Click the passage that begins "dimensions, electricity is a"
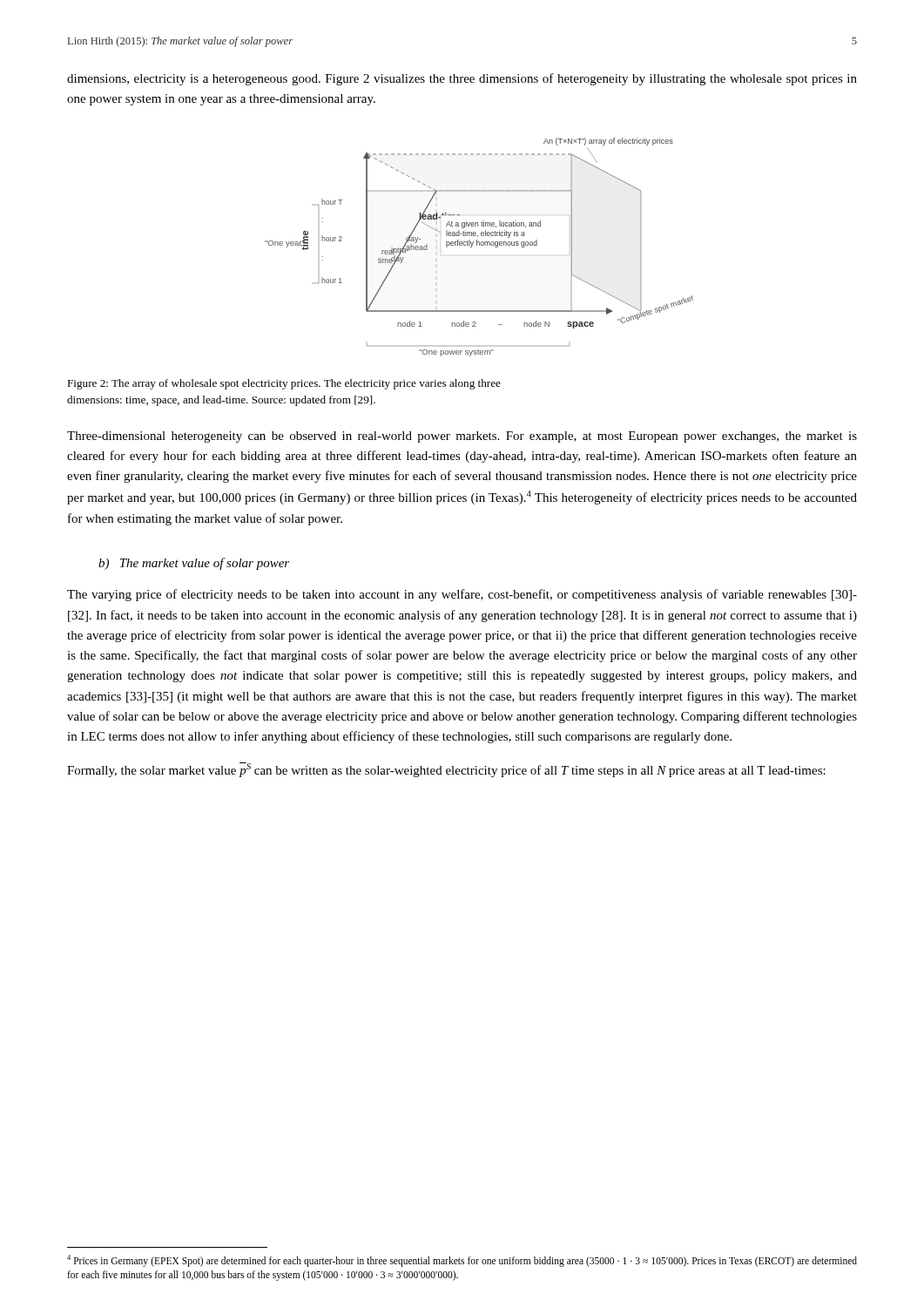 tap(462, 88)
